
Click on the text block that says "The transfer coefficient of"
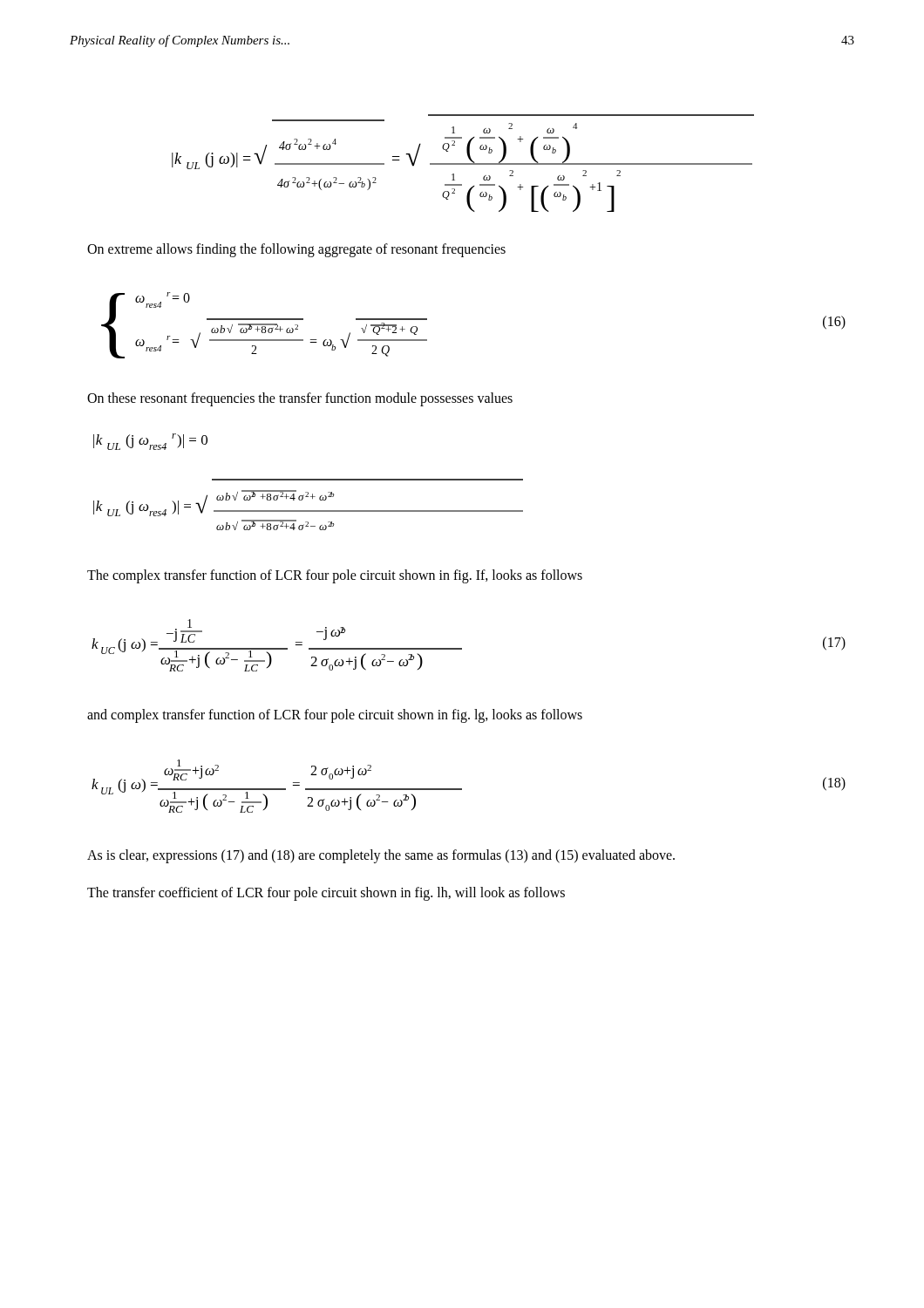click(x=326, y=893)
